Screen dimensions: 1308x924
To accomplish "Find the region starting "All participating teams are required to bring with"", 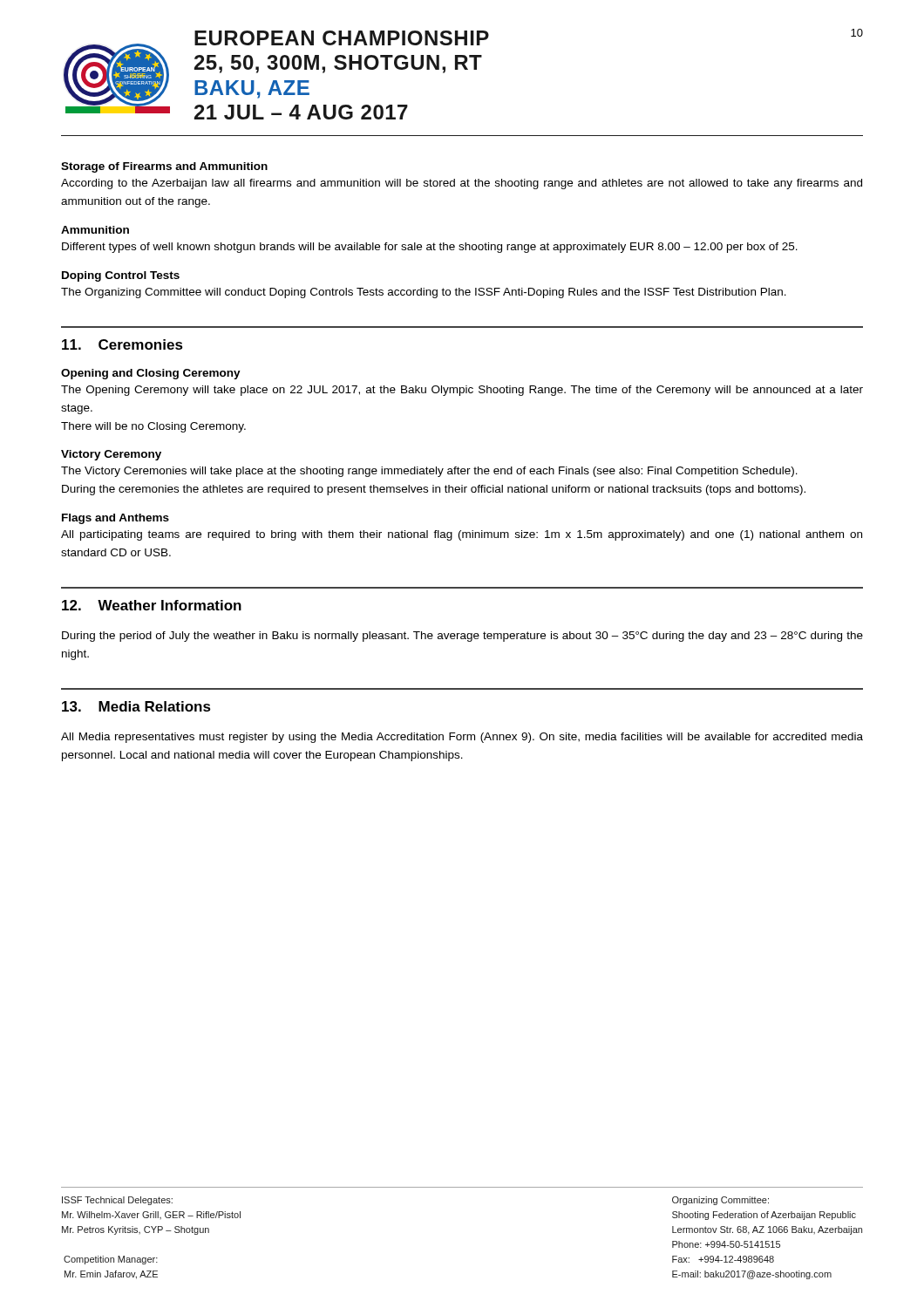I will (462, 543).
